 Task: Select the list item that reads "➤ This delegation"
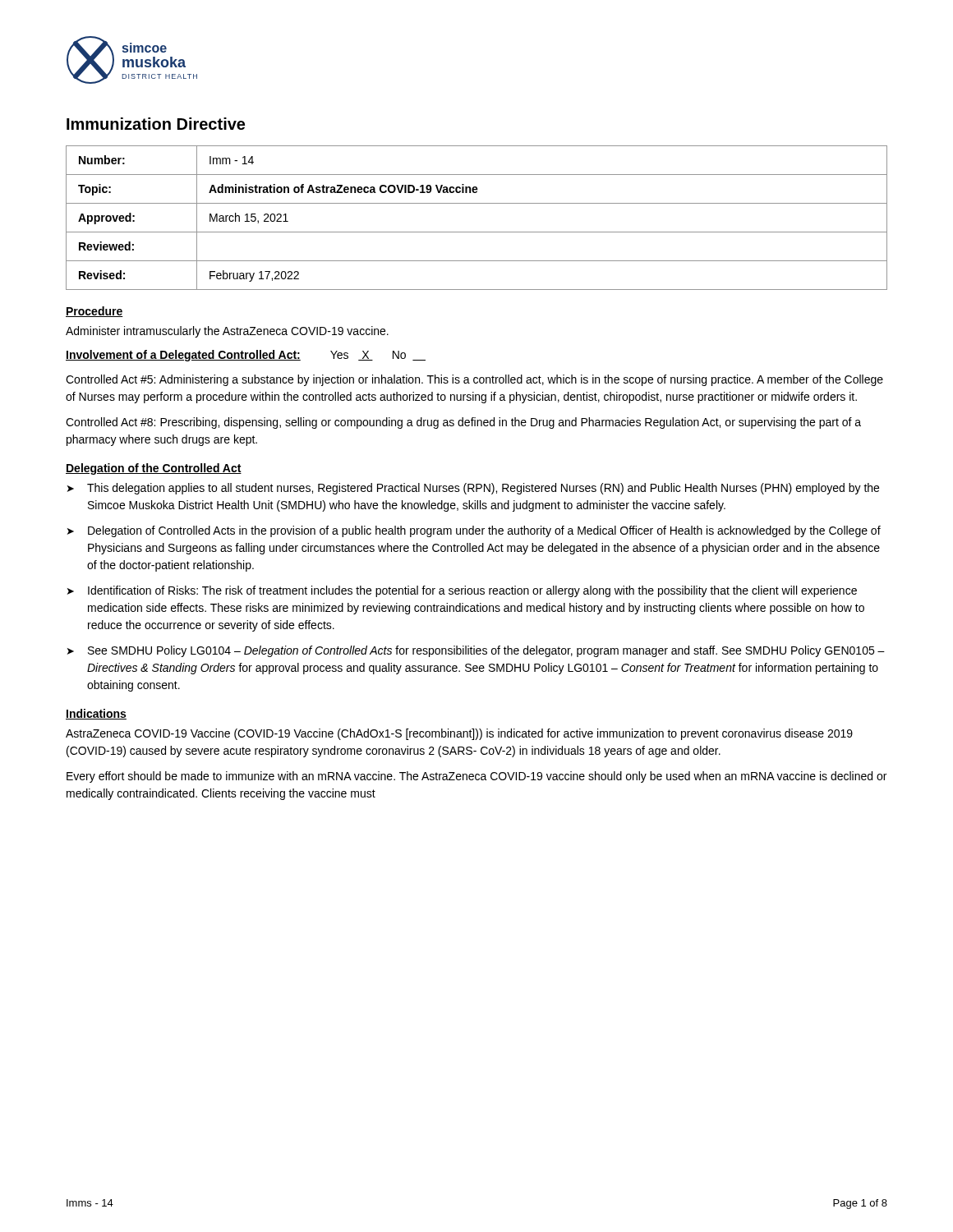pyautogui.click(x=476, y=497)
